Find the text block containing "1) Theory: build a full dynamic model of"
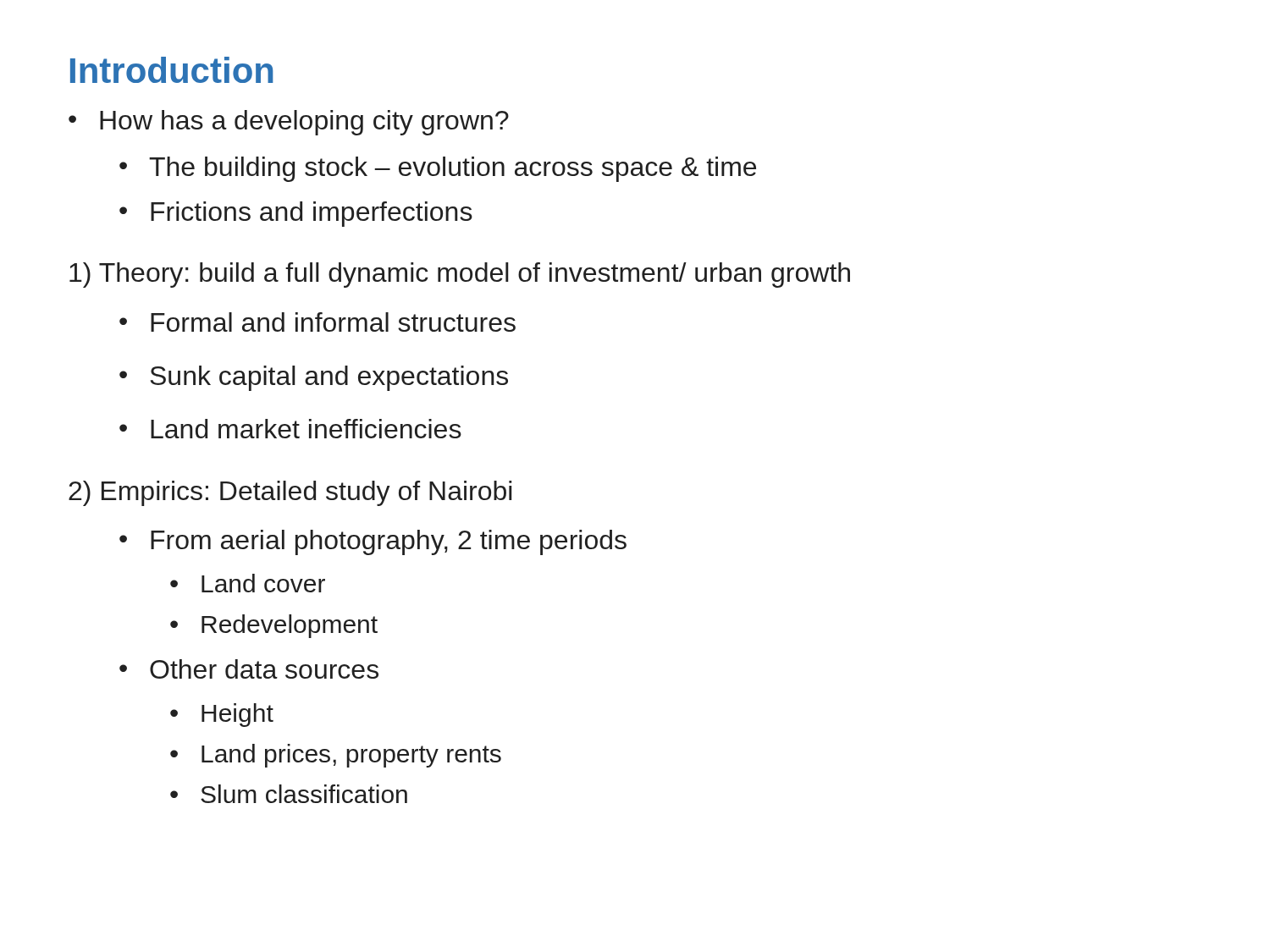 (x=460, y=273)
